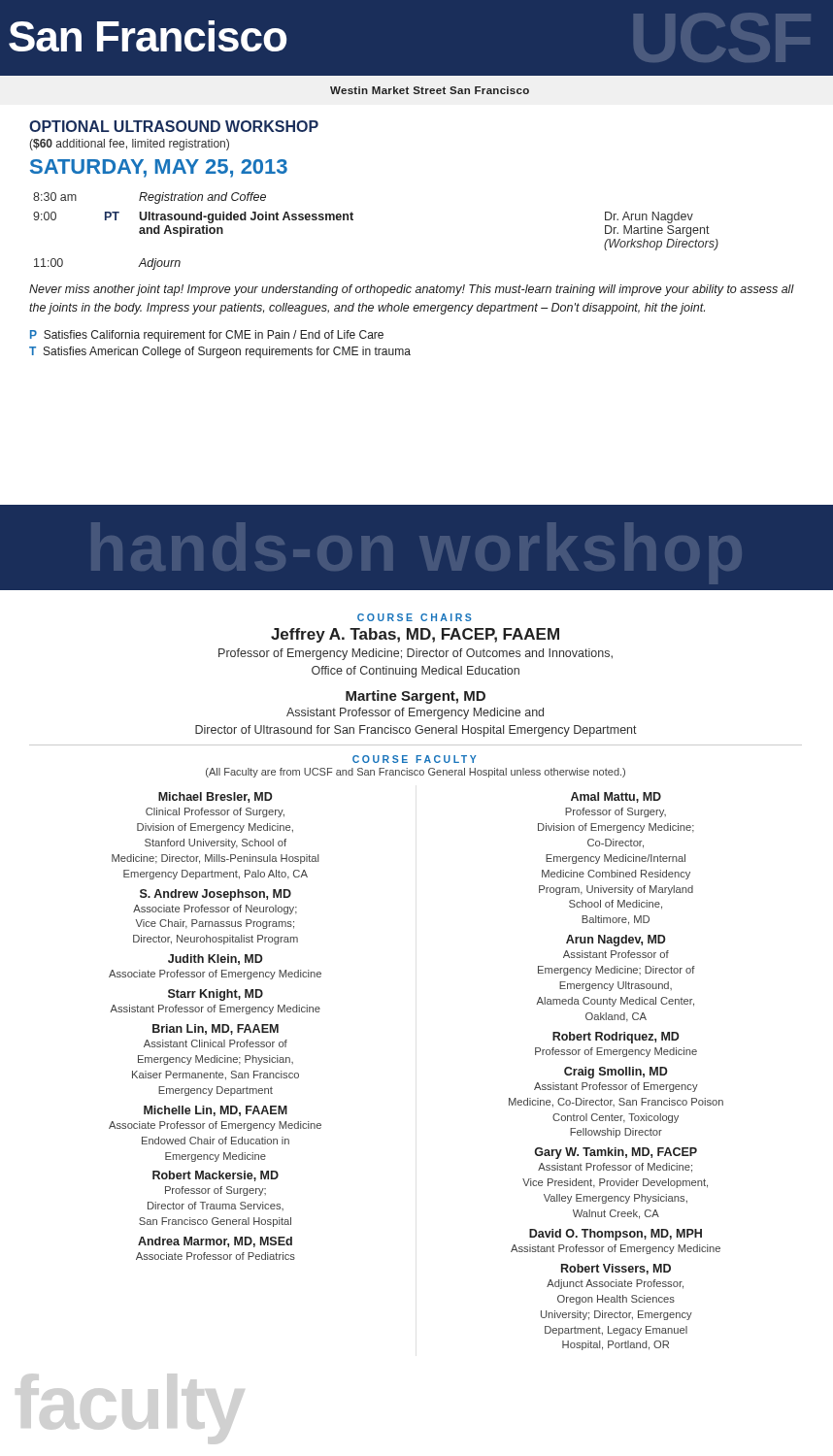Viewport: 833px width, 1456px height.
Task: Find the section header that says "COURSE CHAIRS"
Action: pyautogui.click(x=416, y=617)
